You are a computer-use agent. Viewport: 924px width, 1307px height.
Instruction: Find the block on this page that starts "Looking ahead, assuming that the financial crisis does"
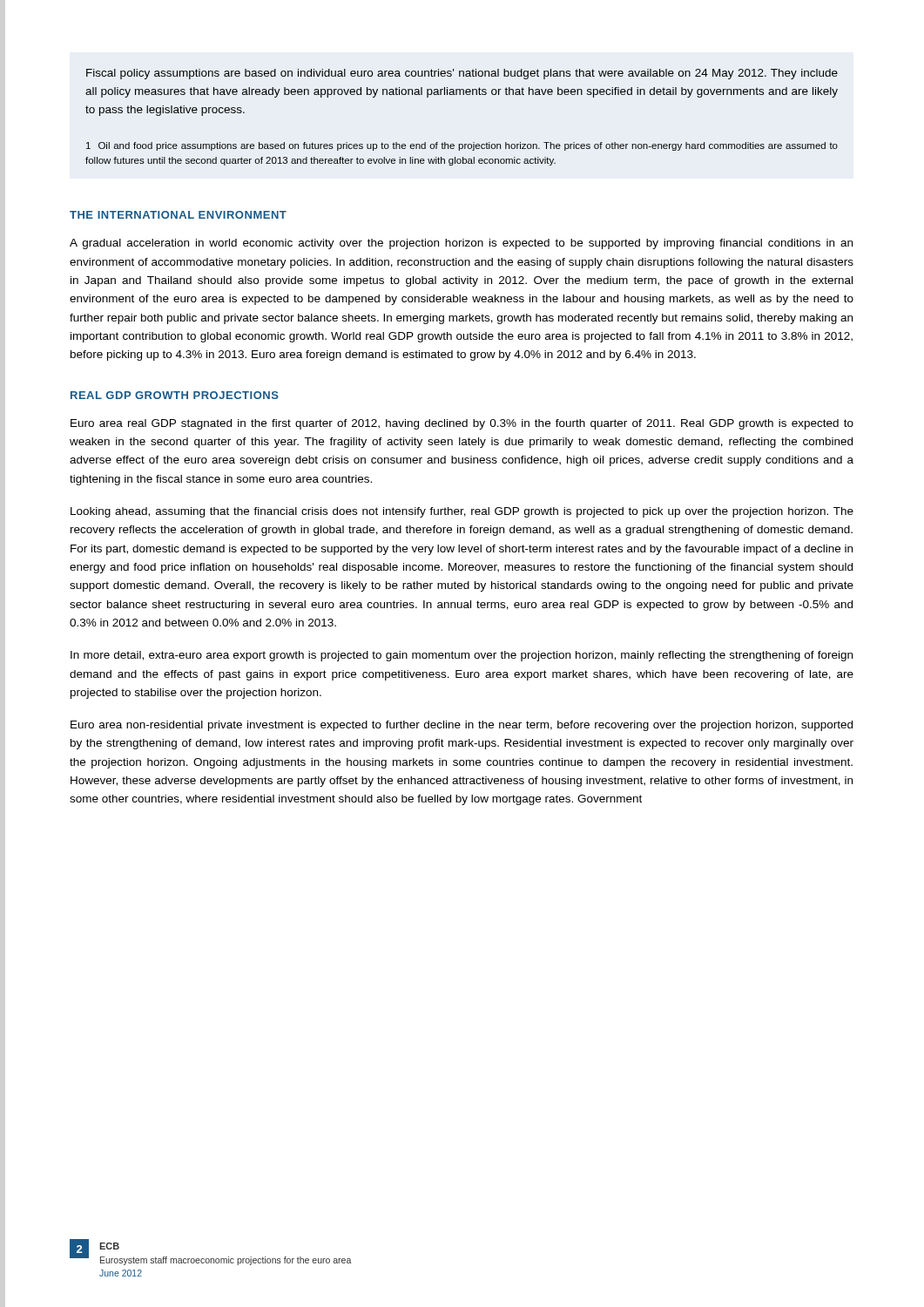(x=462, y=567)
